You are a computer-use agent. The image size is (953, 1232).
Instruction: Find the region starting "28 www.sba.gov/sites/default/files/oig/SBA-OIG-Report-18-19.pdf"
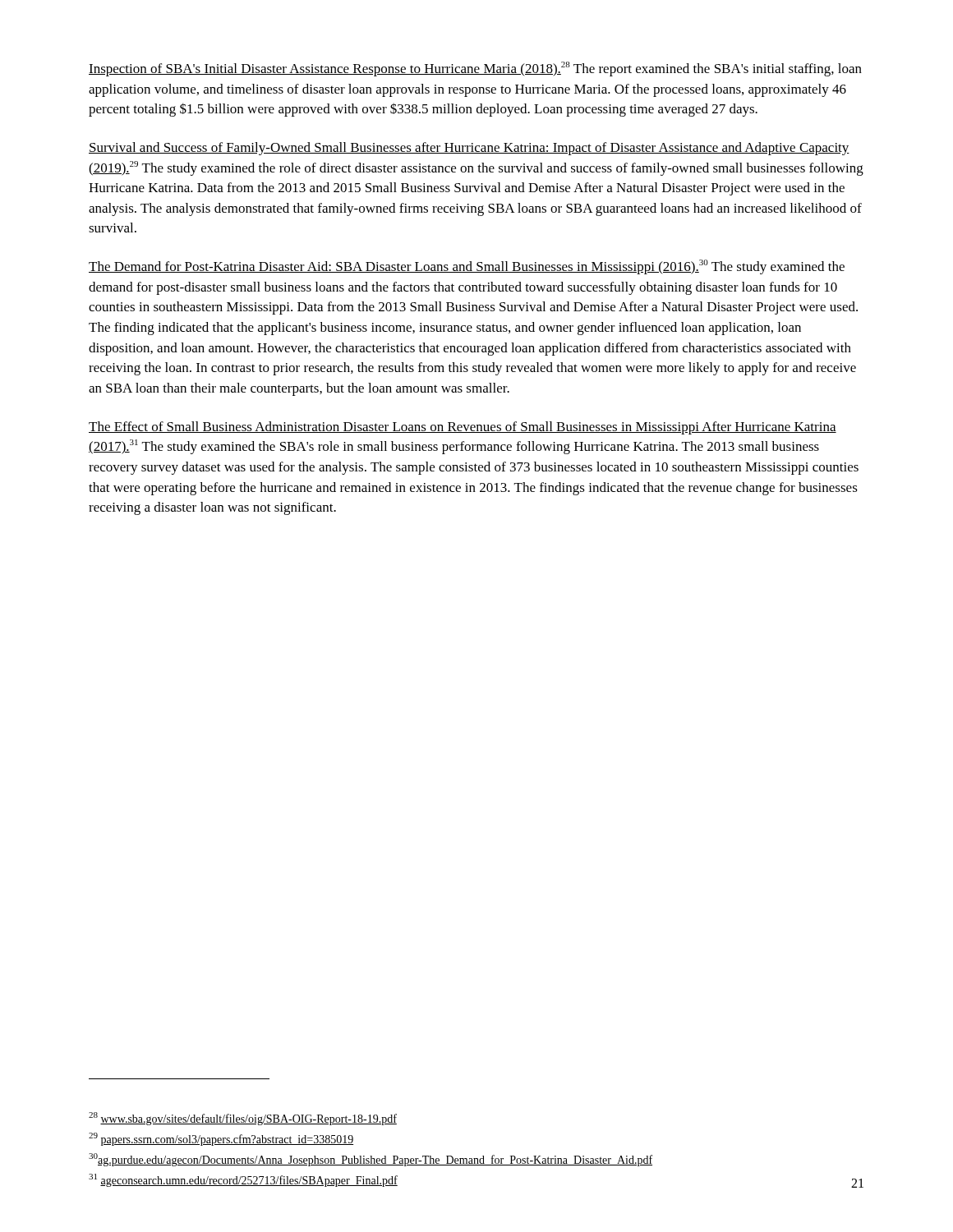pyautogui.click(x=243, y=1118)
